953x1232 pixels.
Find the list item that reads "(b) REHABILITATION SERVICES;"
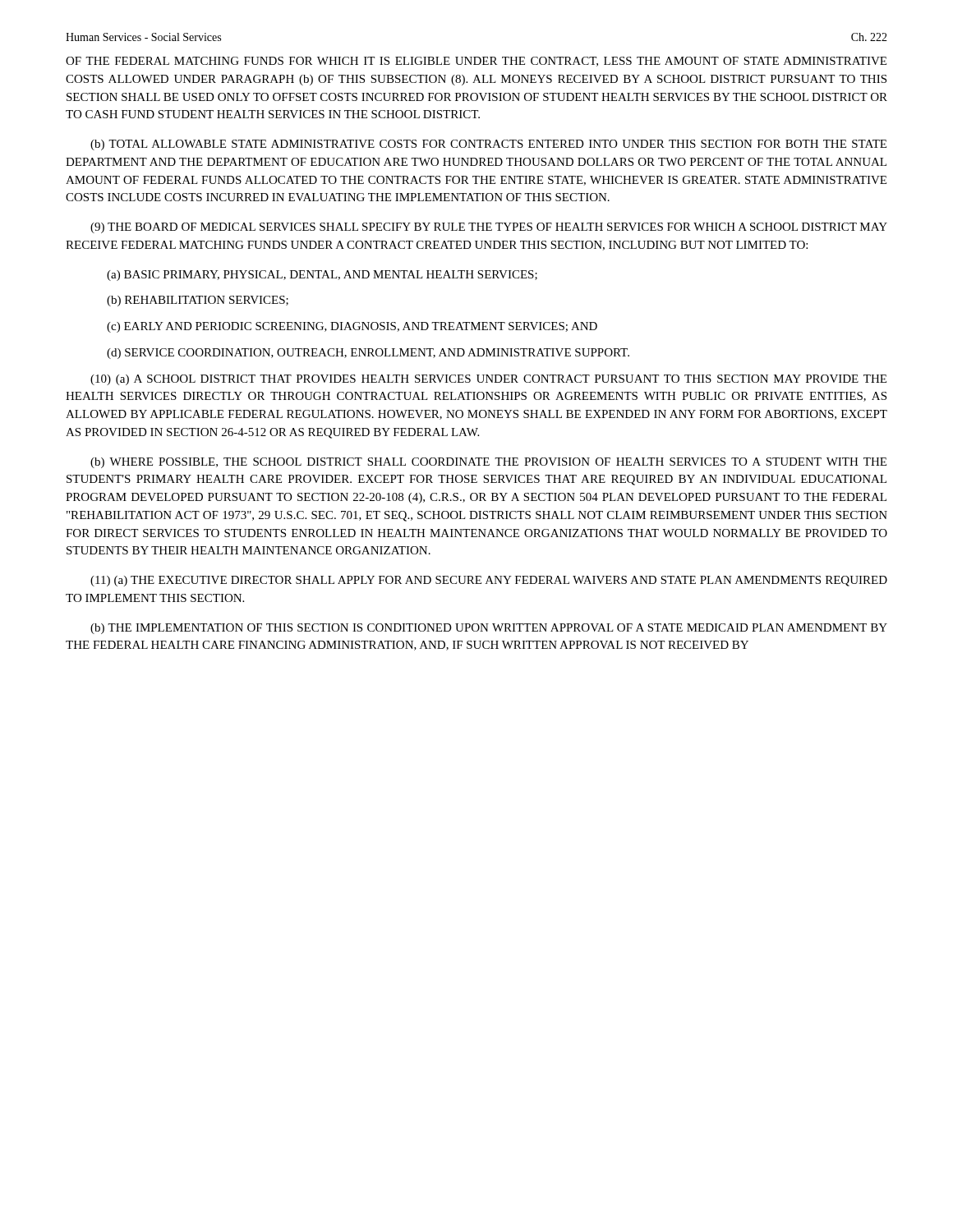pos(198,300)
